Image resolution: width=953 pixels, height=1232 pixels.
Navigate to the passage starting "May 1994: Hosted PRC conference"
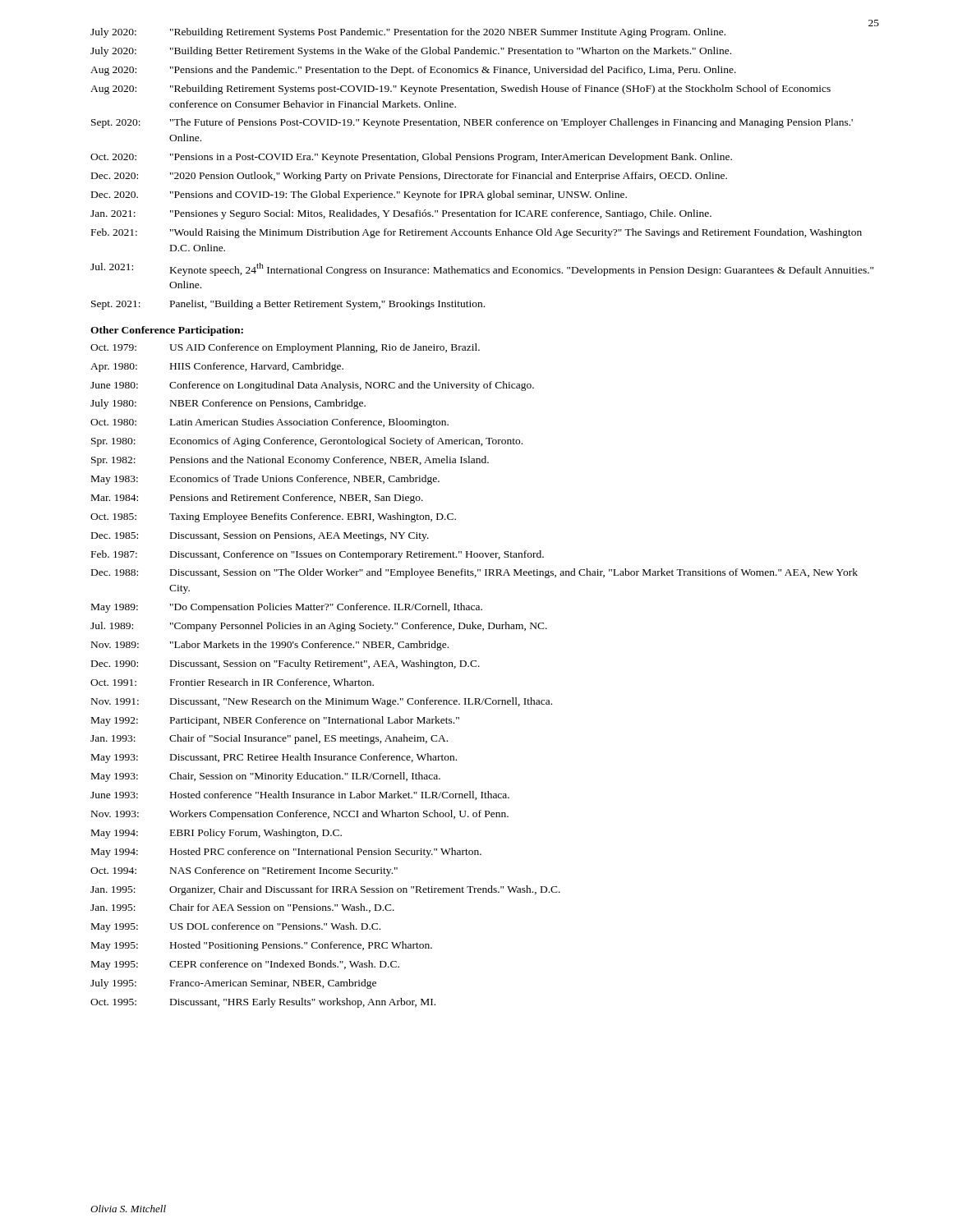pyautogui.click(x=485, y=852)
